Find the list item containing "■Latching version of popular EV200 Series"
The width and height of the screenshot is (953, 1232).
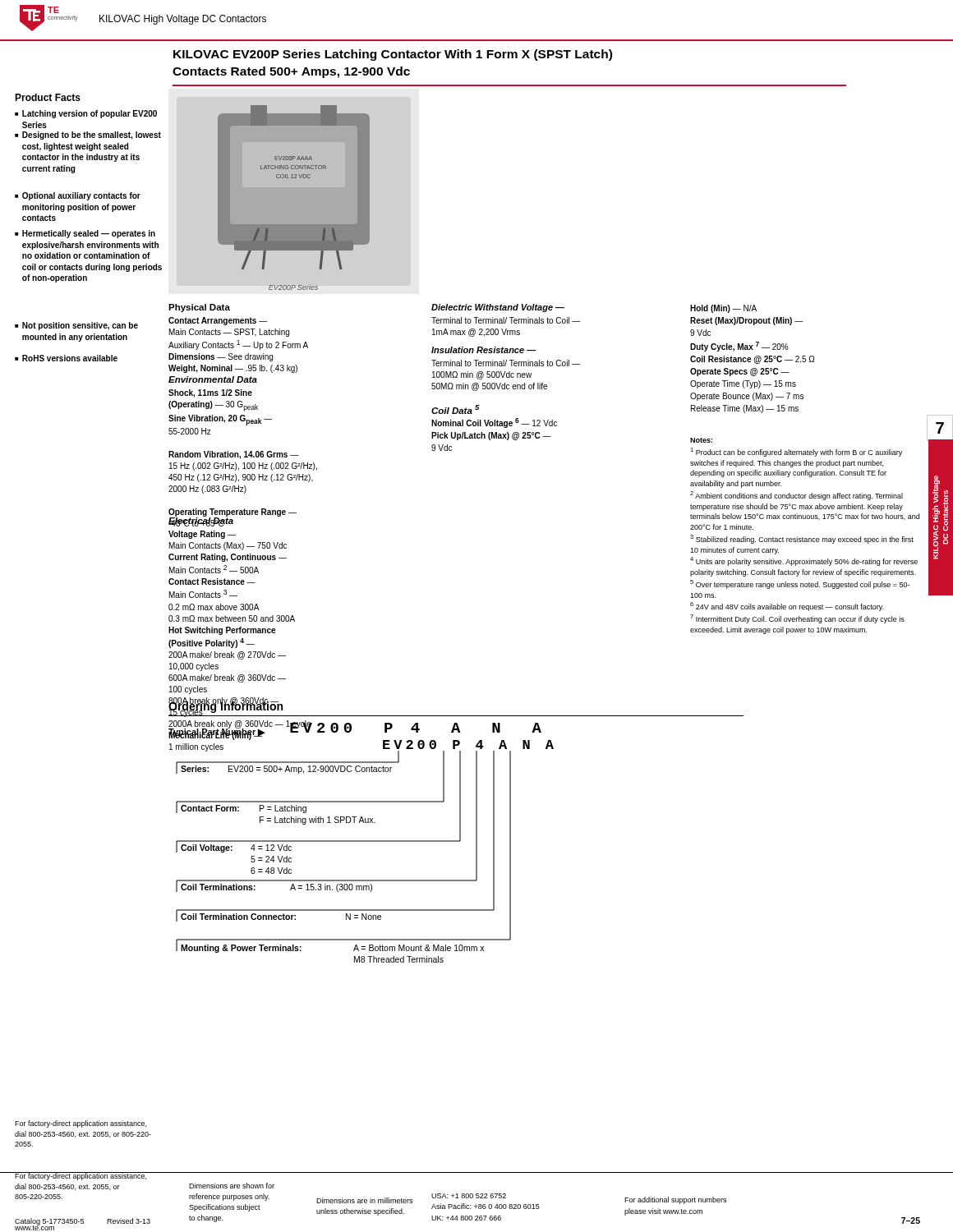tap(89, 120)
